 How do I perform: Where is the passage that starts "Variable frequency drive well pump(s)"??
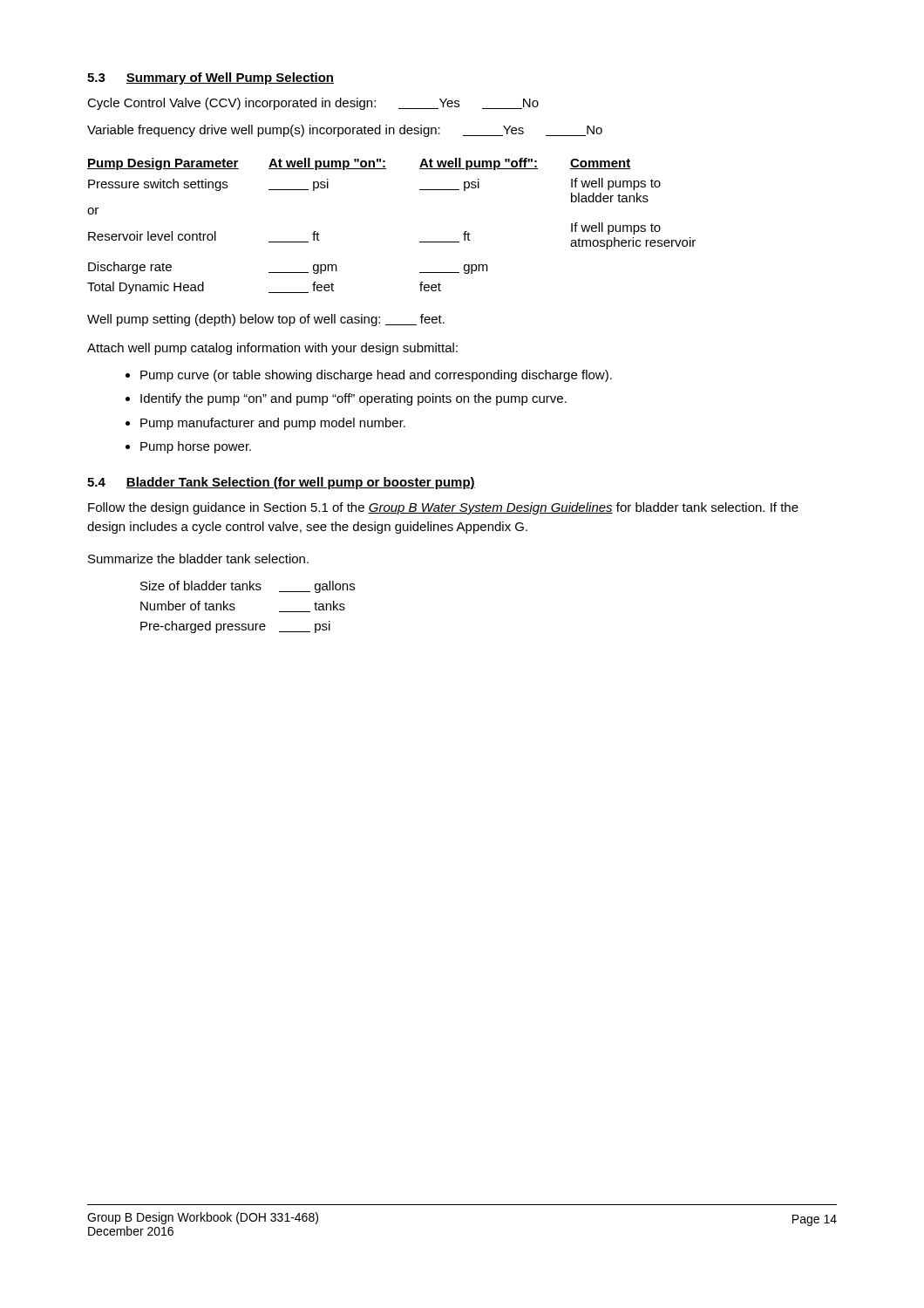click(x=345, y=129)
